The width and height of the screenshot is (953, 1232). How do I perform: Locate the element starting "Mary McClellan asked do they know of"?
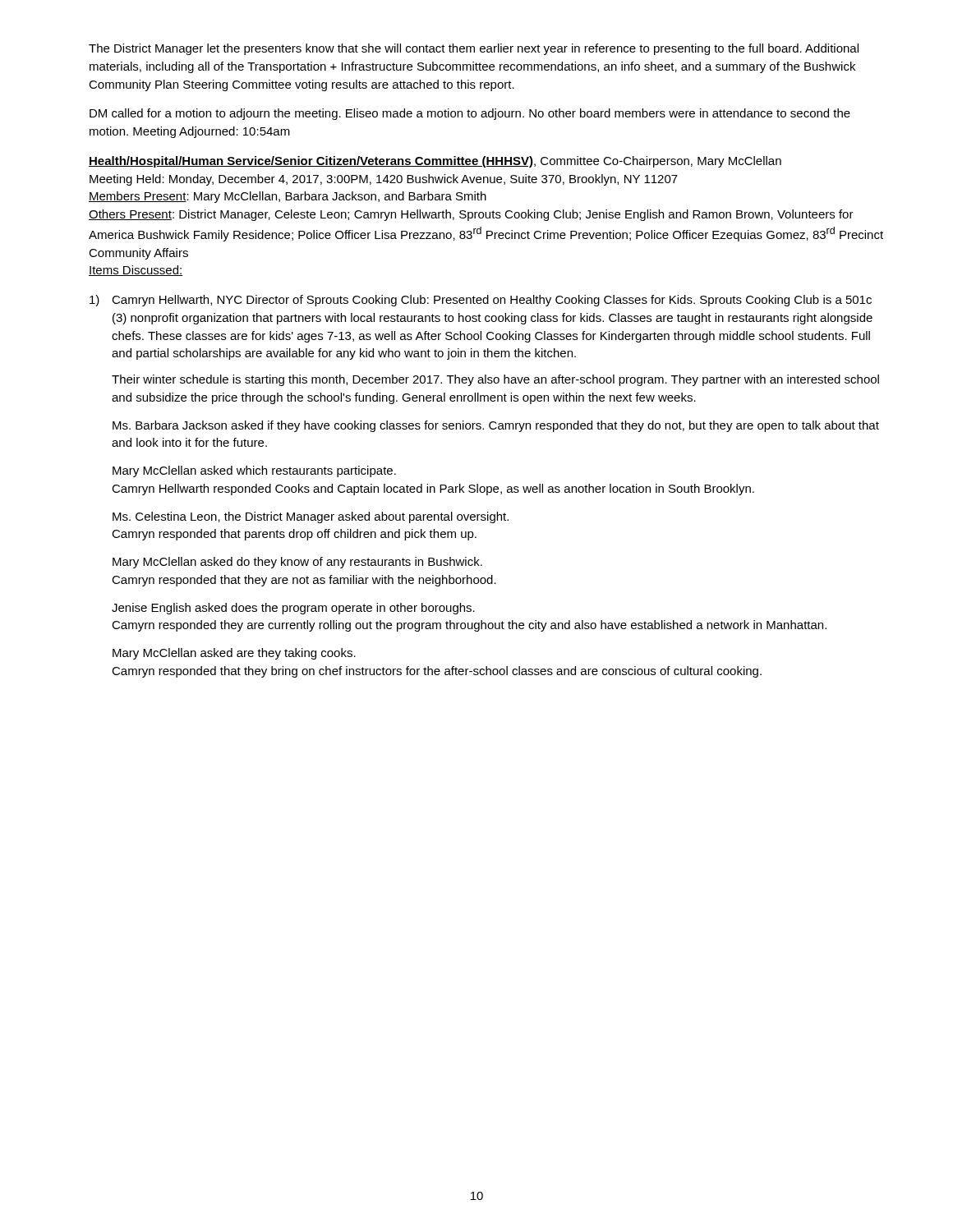(304, 570)
